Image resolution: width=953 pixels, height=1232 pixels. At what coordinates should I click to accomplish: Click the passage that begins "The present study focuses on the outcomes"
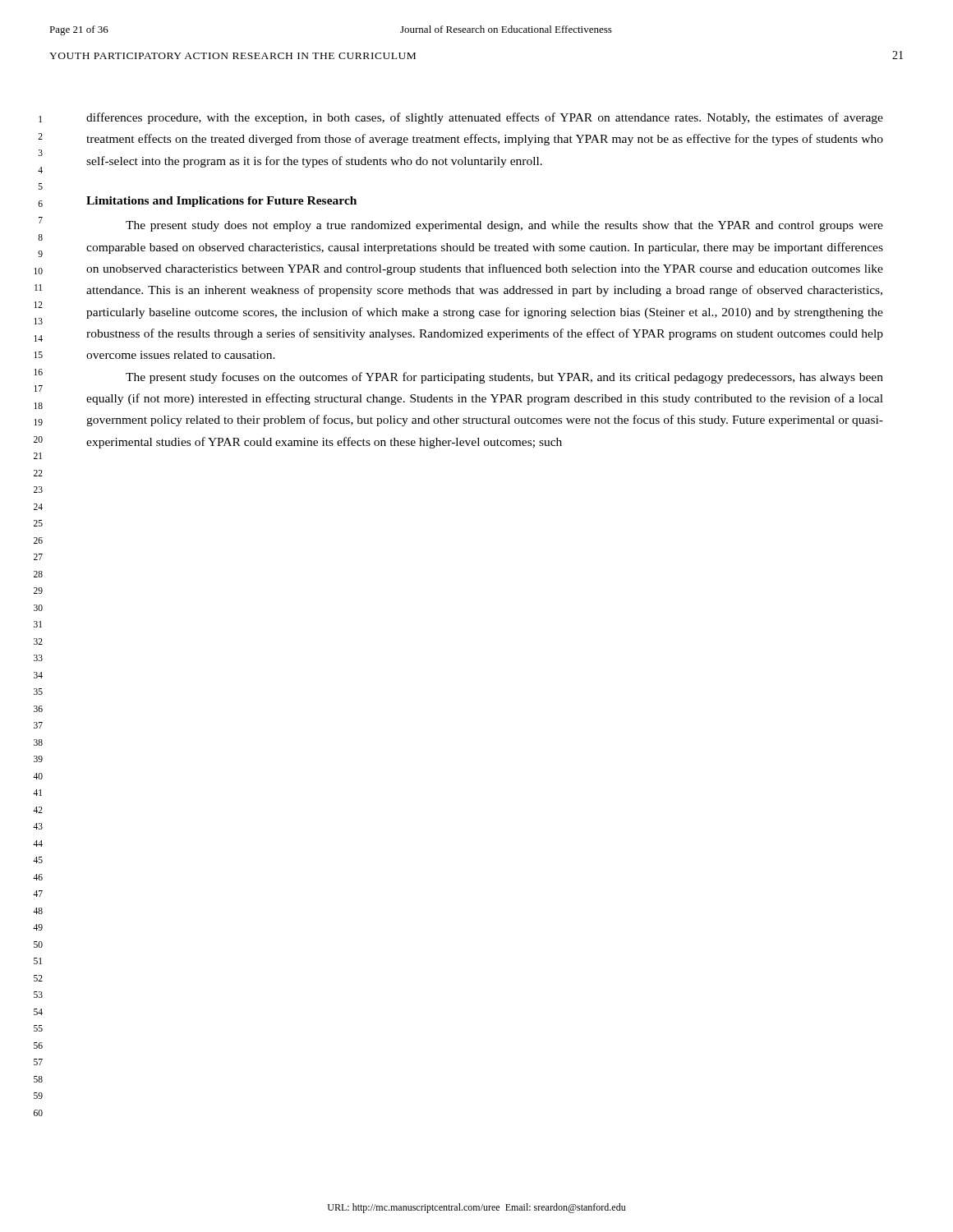[x=485, y=409]
